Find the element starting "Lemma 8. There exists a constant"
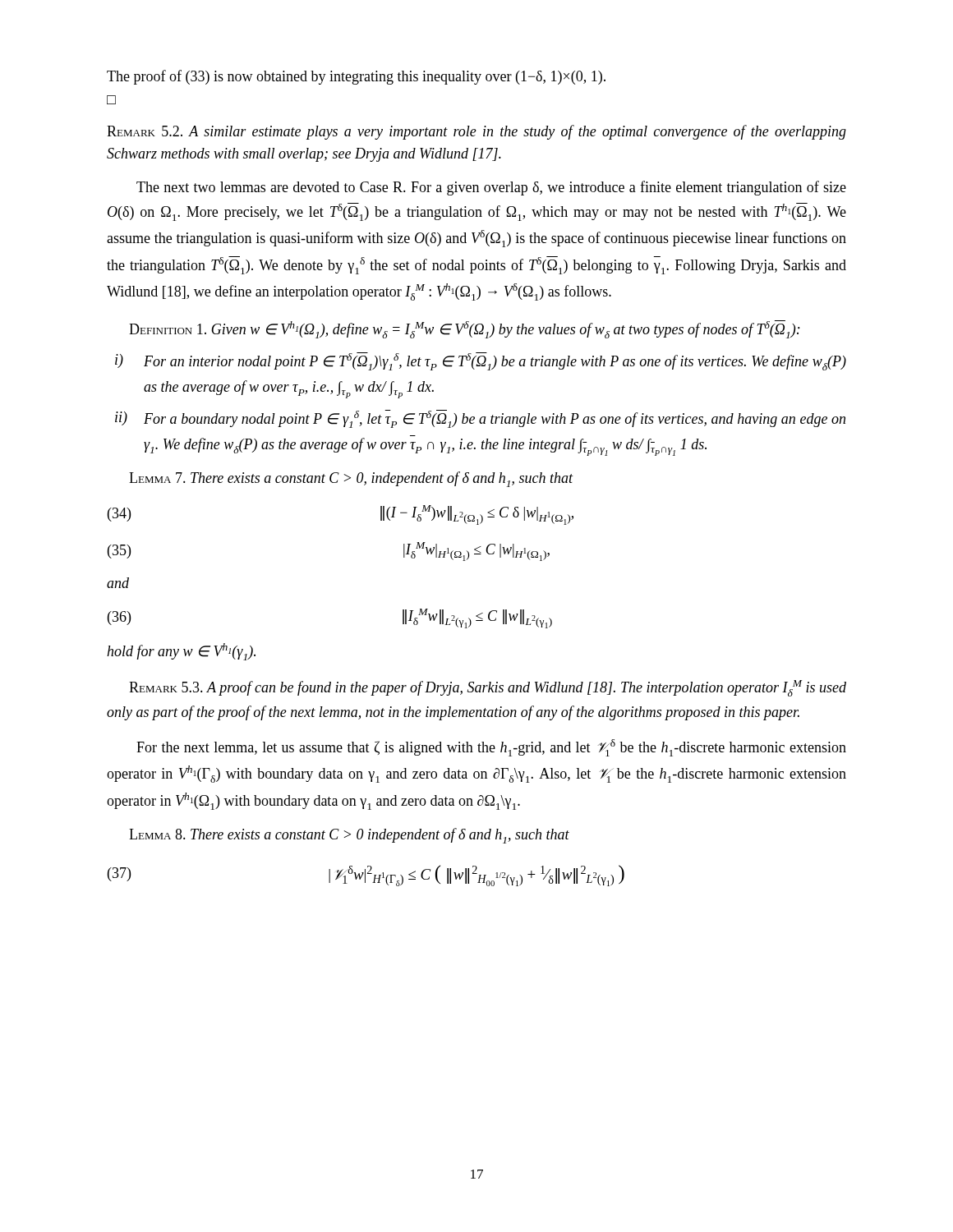The width and height of the screenshot is (953, 1232). pyautogui.click(x=338, y=836)
